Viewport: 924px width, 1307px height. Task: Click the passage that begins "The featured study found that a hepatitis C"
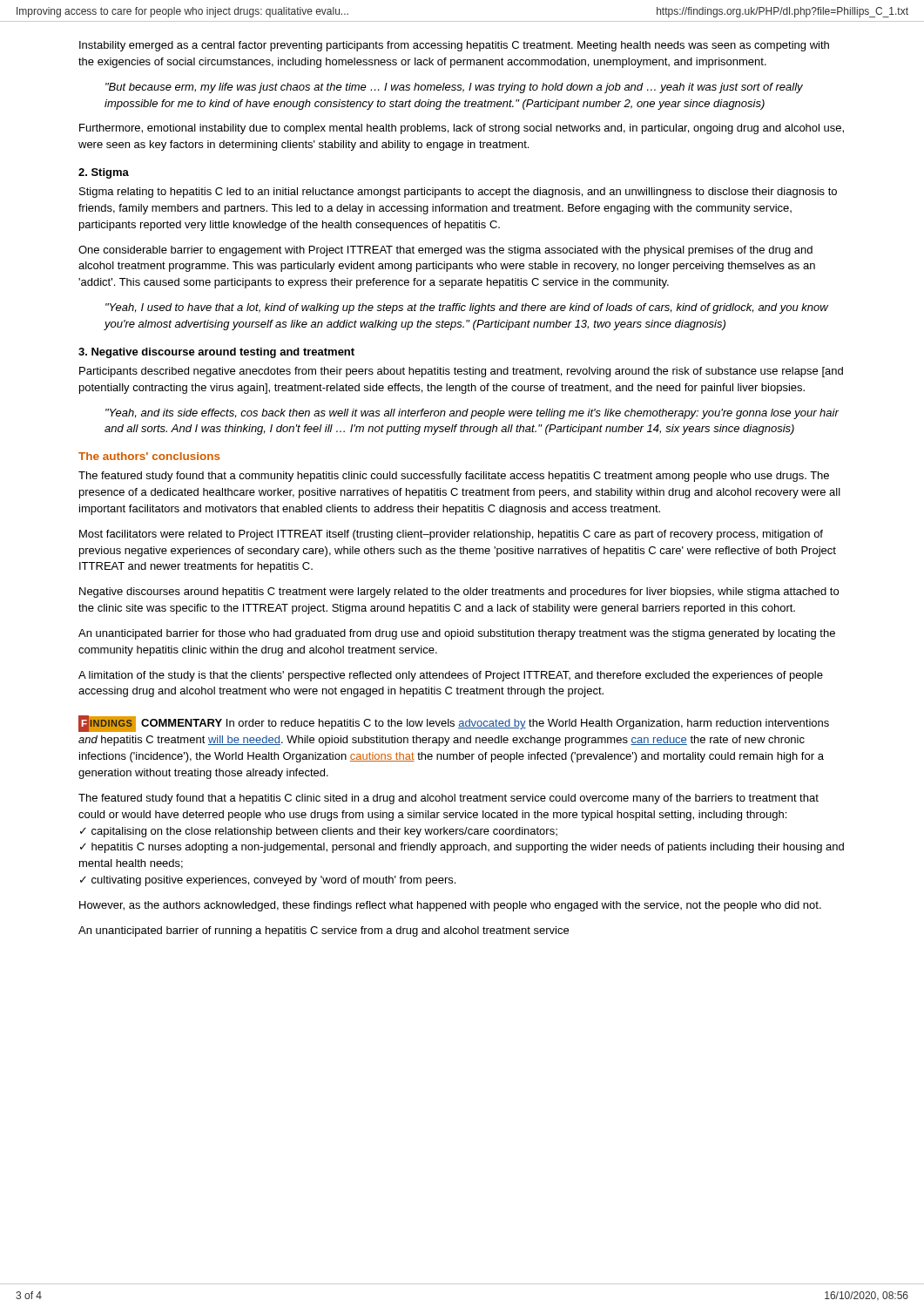[462, 839]
